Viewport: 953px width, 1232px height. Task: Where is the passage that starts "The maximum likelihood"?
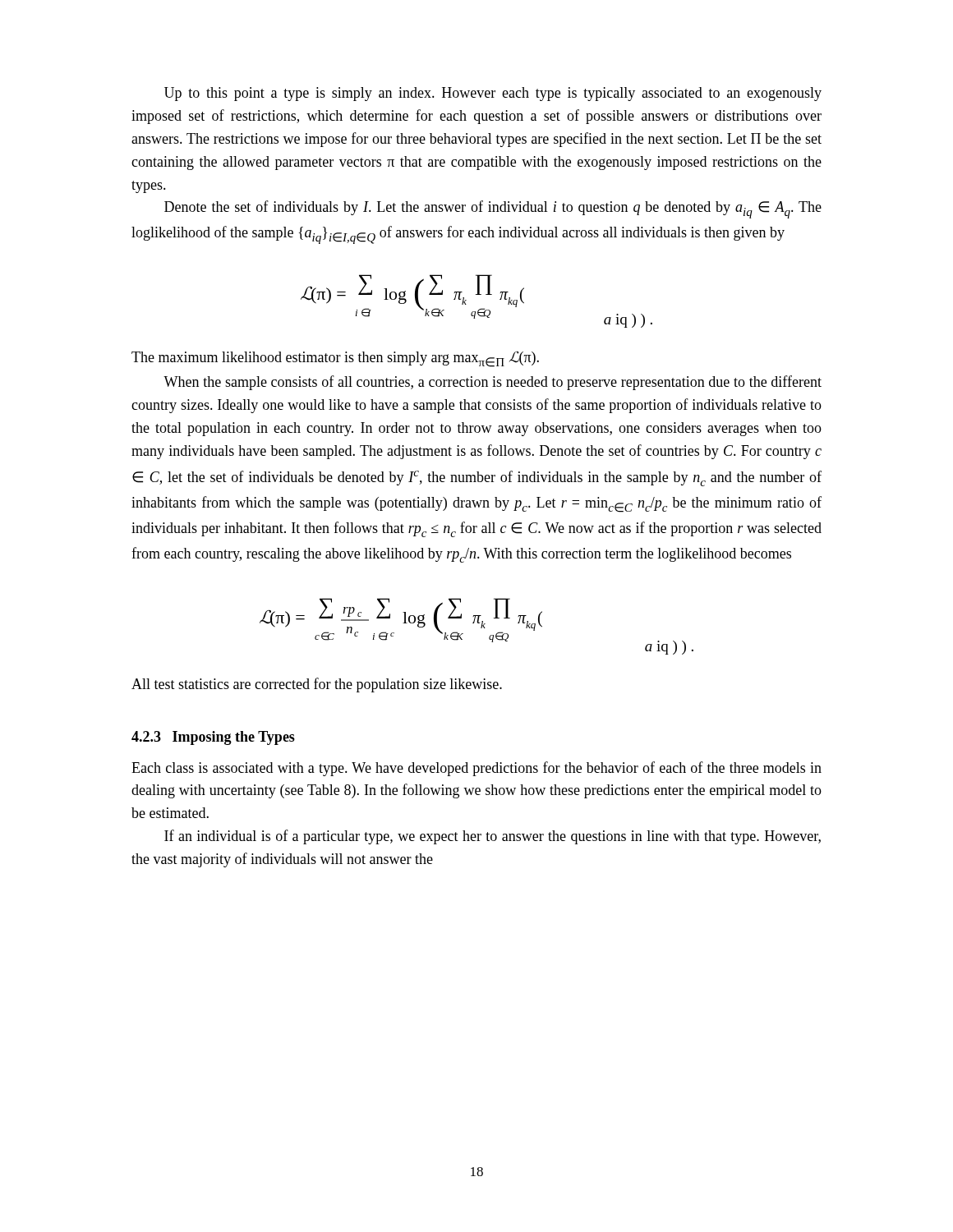(336, 358)
